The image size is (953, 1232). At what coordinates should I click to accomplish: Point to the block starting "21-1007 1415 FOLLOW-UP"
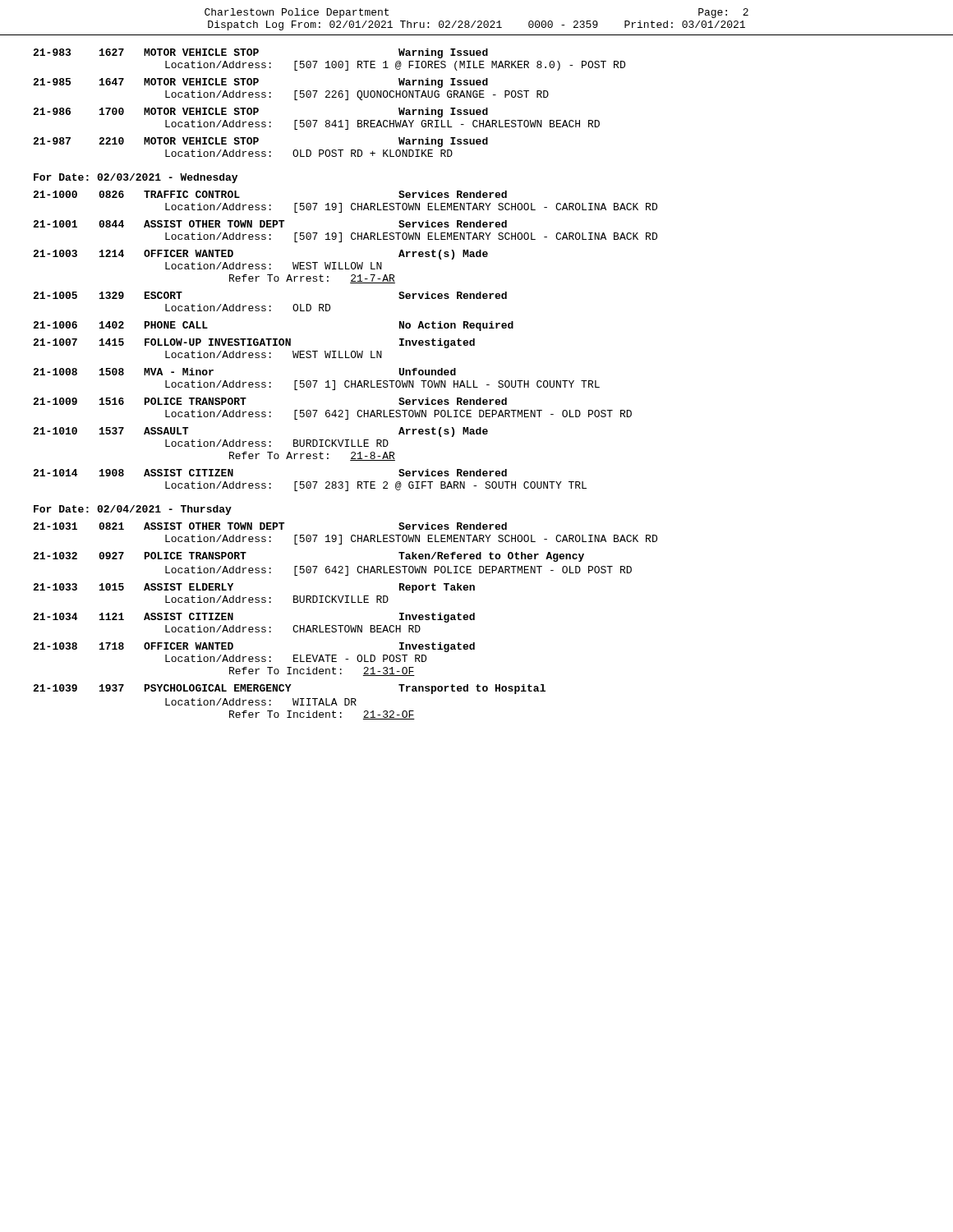(x=476, y=349)
